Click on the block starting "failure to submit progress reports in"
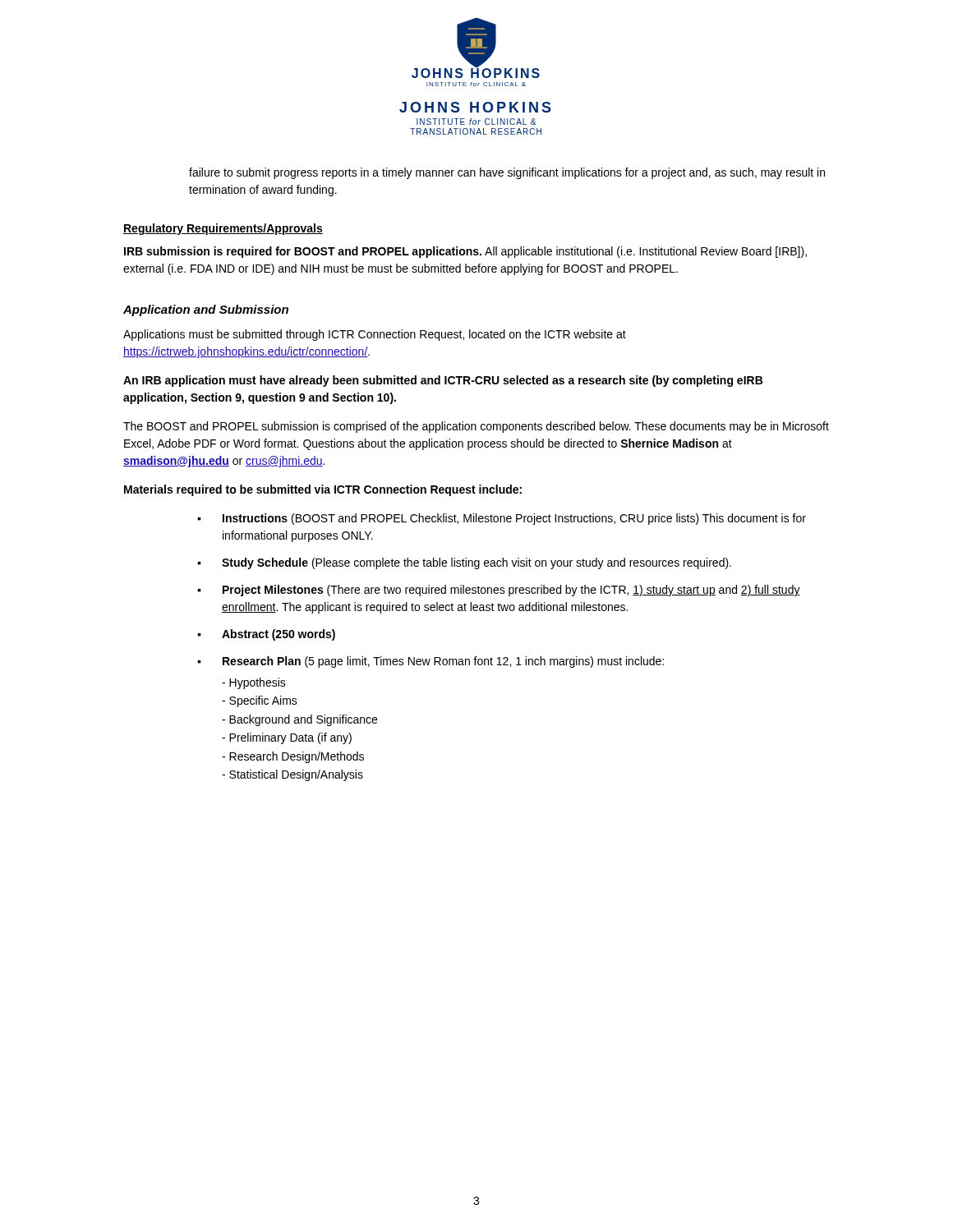 tap(507, 181)
